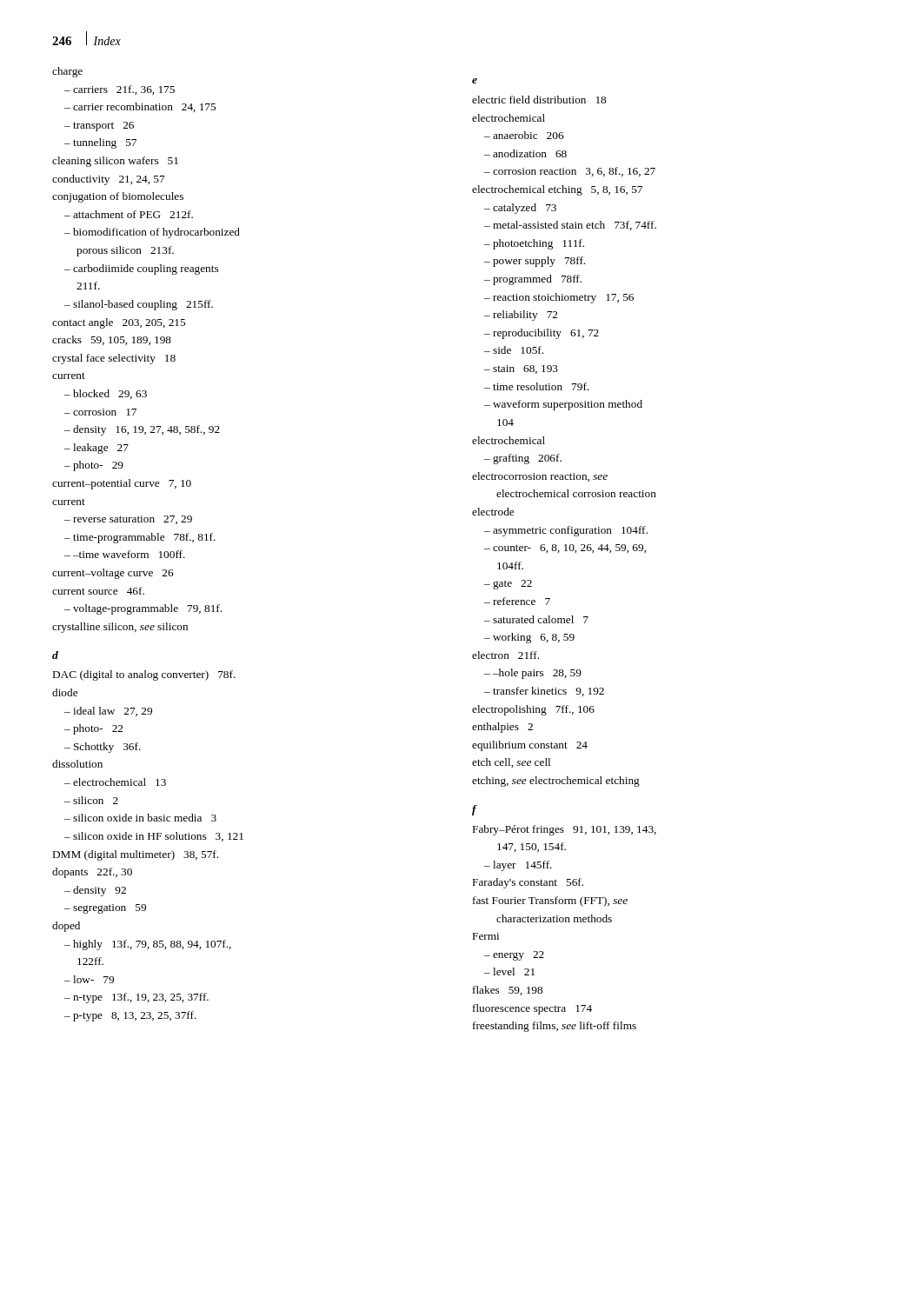Locate the block starting "electric field distribution 18"
The image size is (924, 1304).
[539, 100]
